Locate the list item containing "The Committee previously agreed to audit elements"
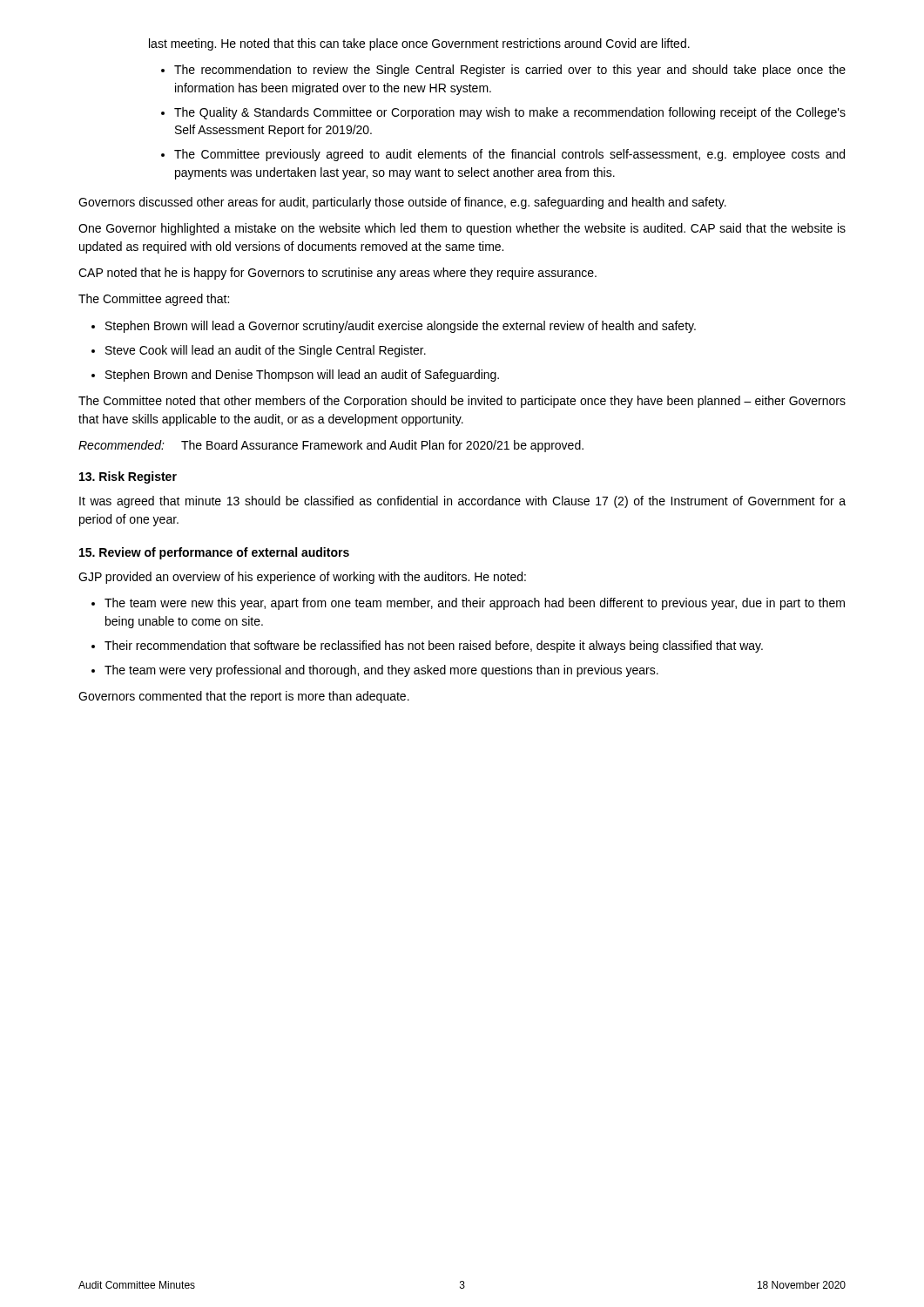The width and height of the screenshot is (924, 1307). [510, 164]
